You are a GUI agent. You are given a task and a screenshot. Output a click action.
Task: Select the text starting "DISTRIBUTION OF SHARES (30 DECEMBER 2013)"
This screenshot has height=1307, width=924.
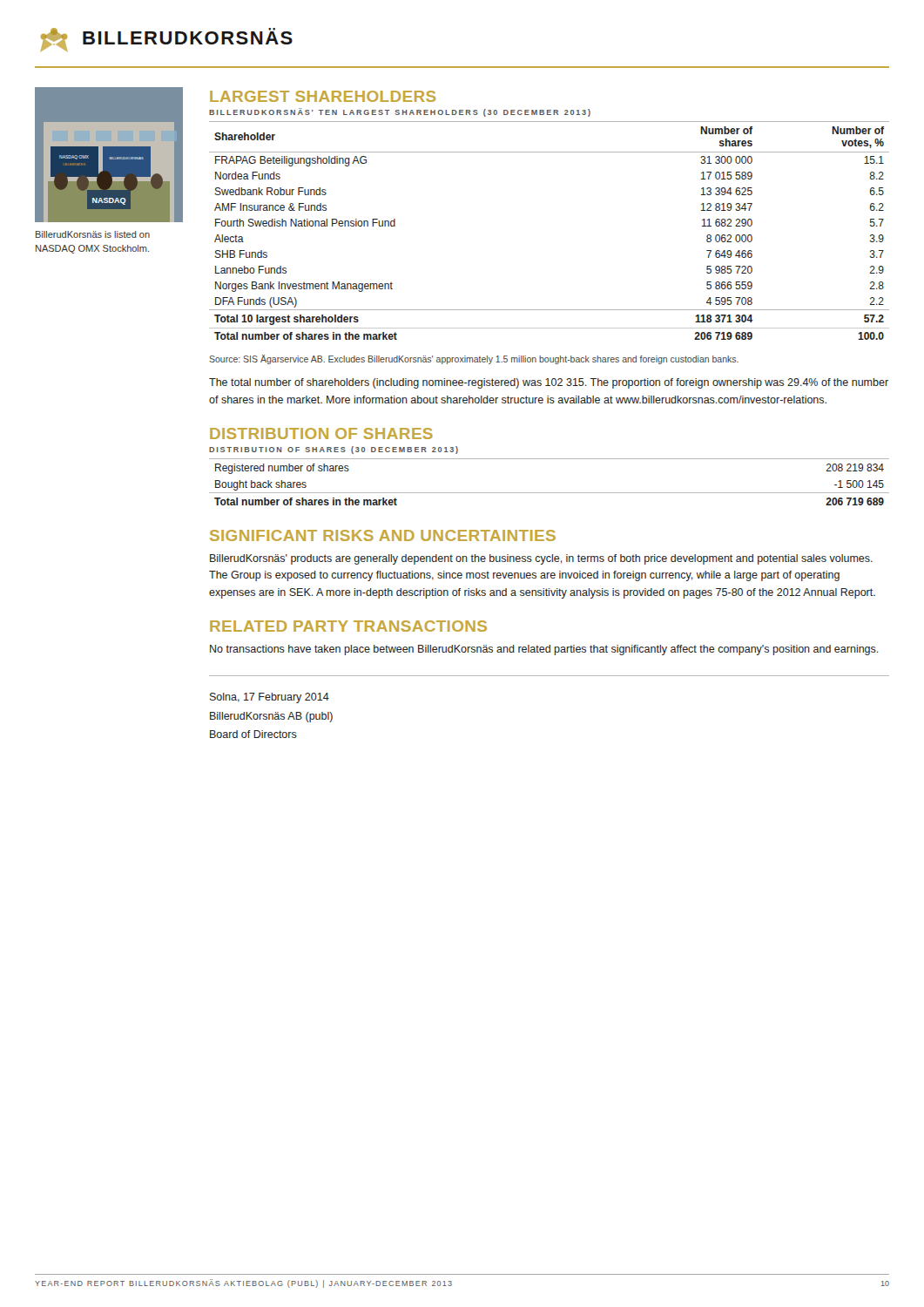[334, 450]
